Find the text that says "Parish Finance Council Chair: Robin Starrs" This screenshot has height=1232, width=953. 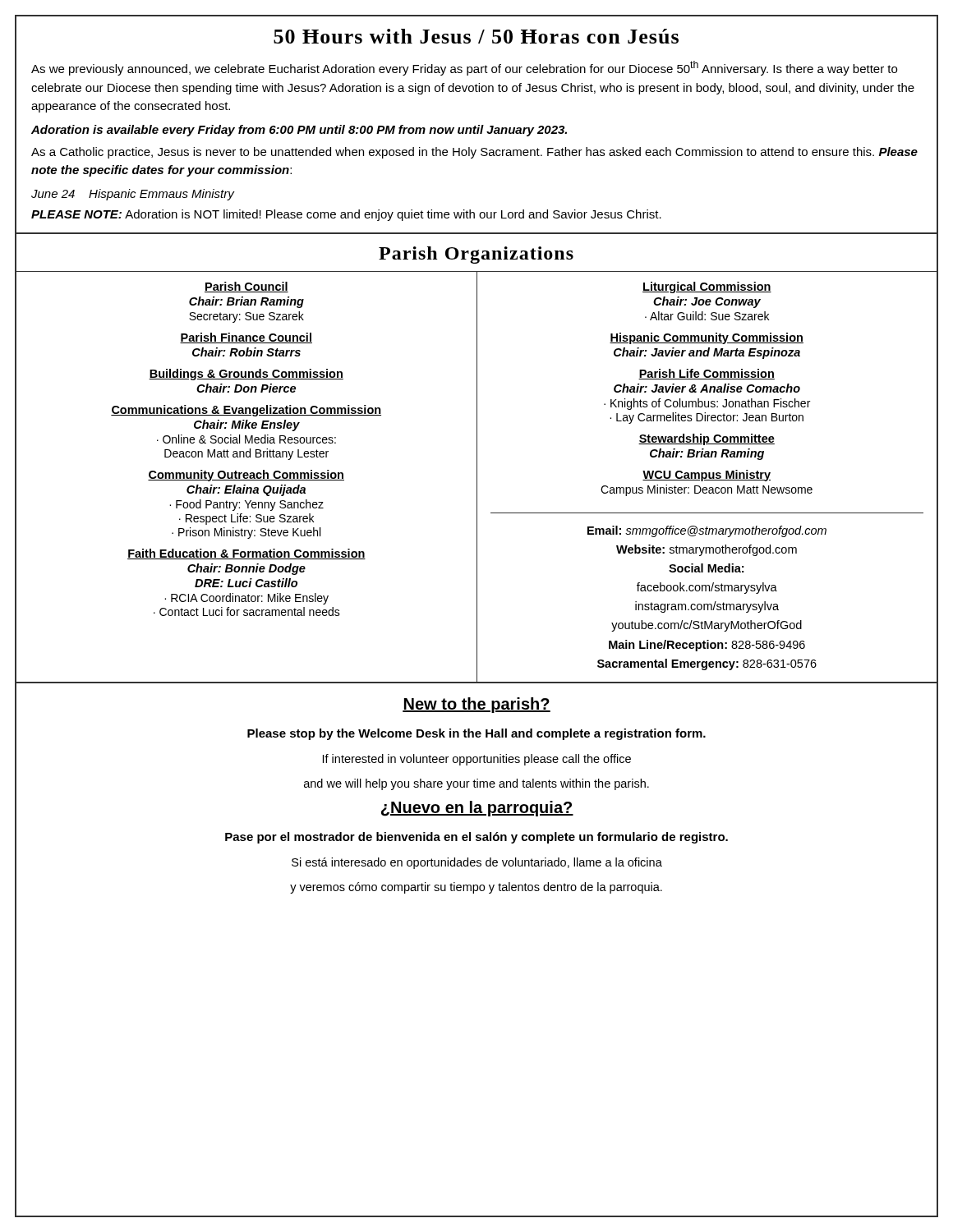pos(246,345)
